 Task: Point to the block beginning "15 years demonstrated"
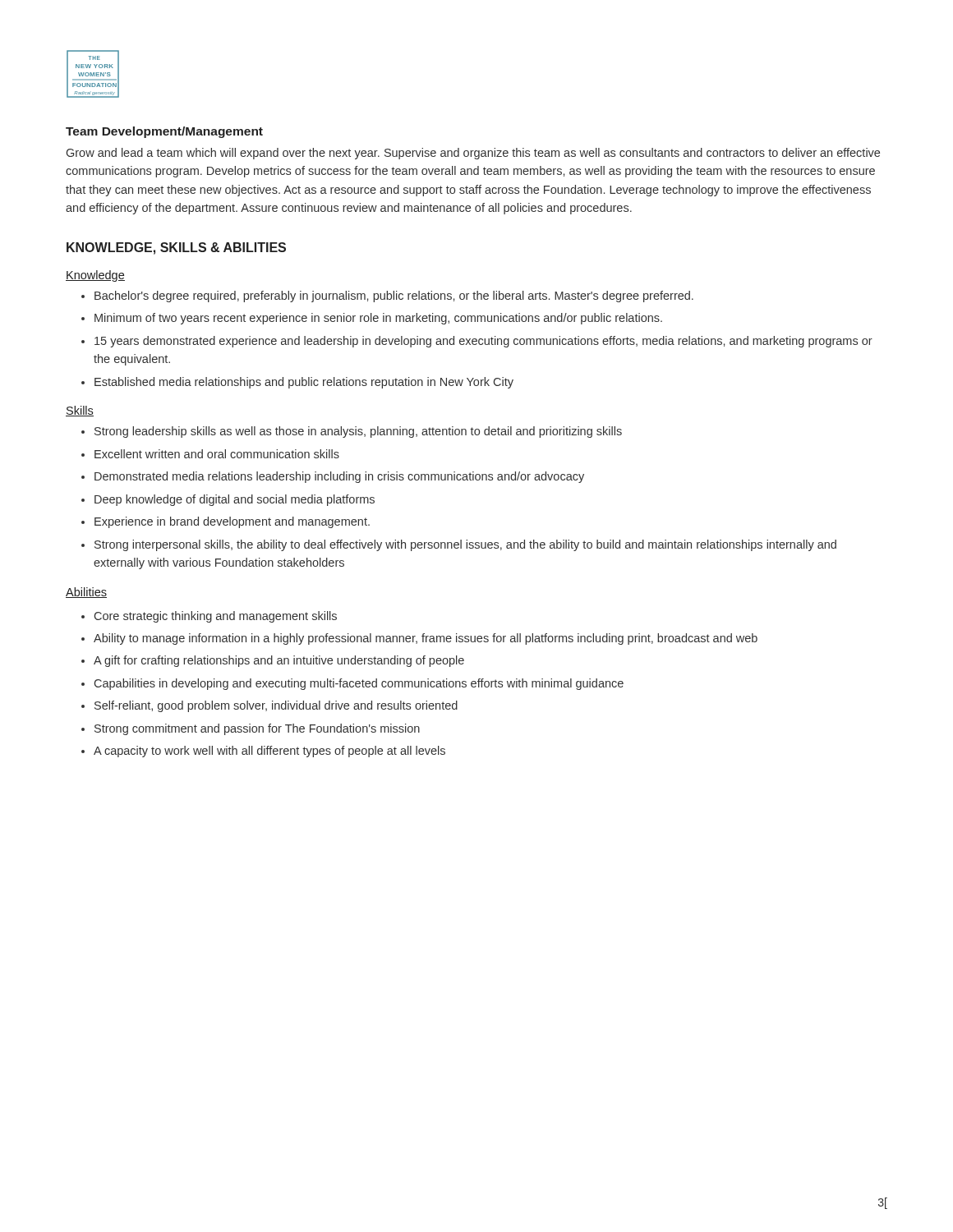coord(483,350)
